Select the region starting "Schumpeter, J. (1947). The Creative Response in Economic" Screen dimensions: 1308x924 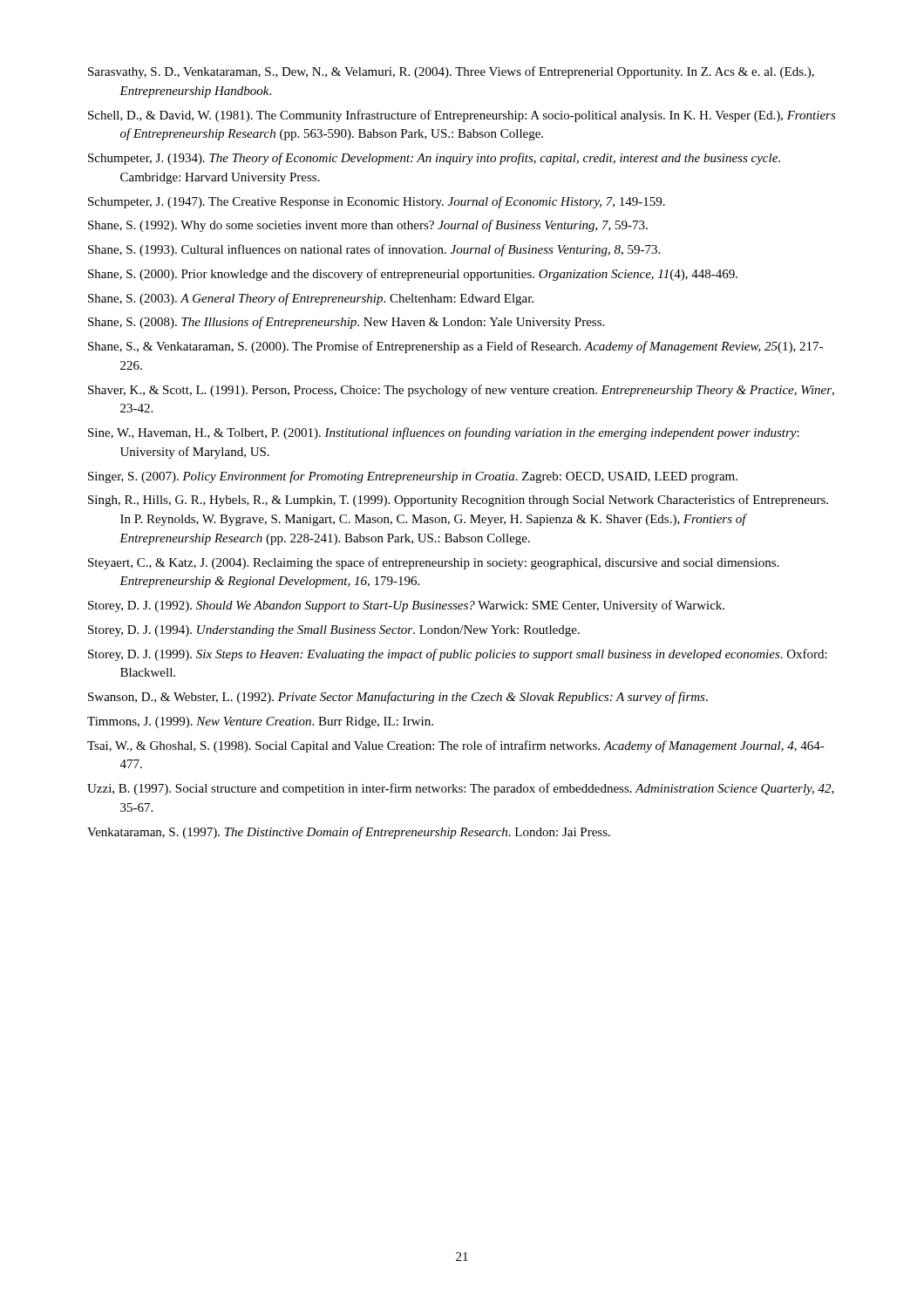[x=376, y=201]
